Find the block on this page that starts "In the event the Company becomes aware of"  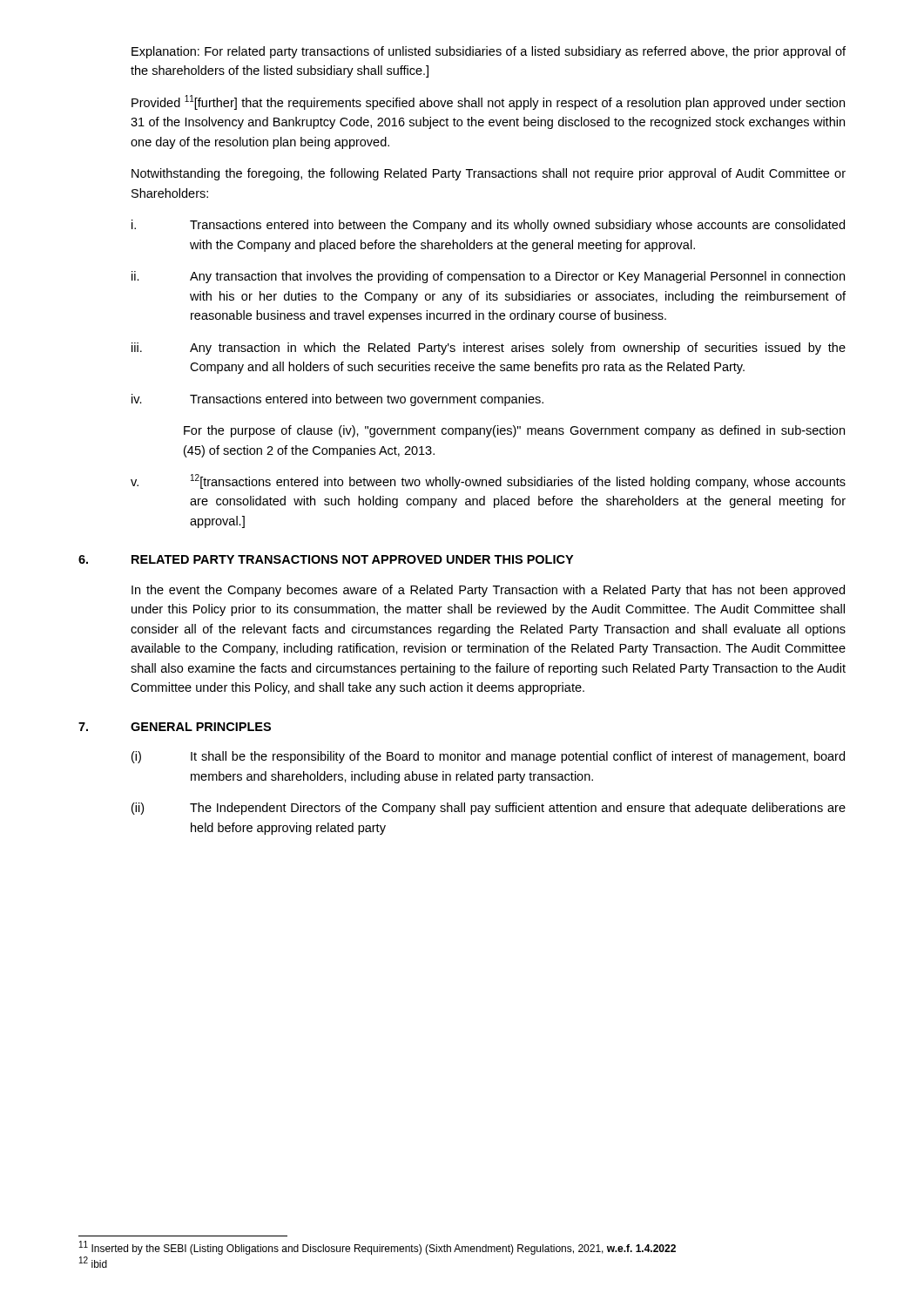(x=488, y=639)
